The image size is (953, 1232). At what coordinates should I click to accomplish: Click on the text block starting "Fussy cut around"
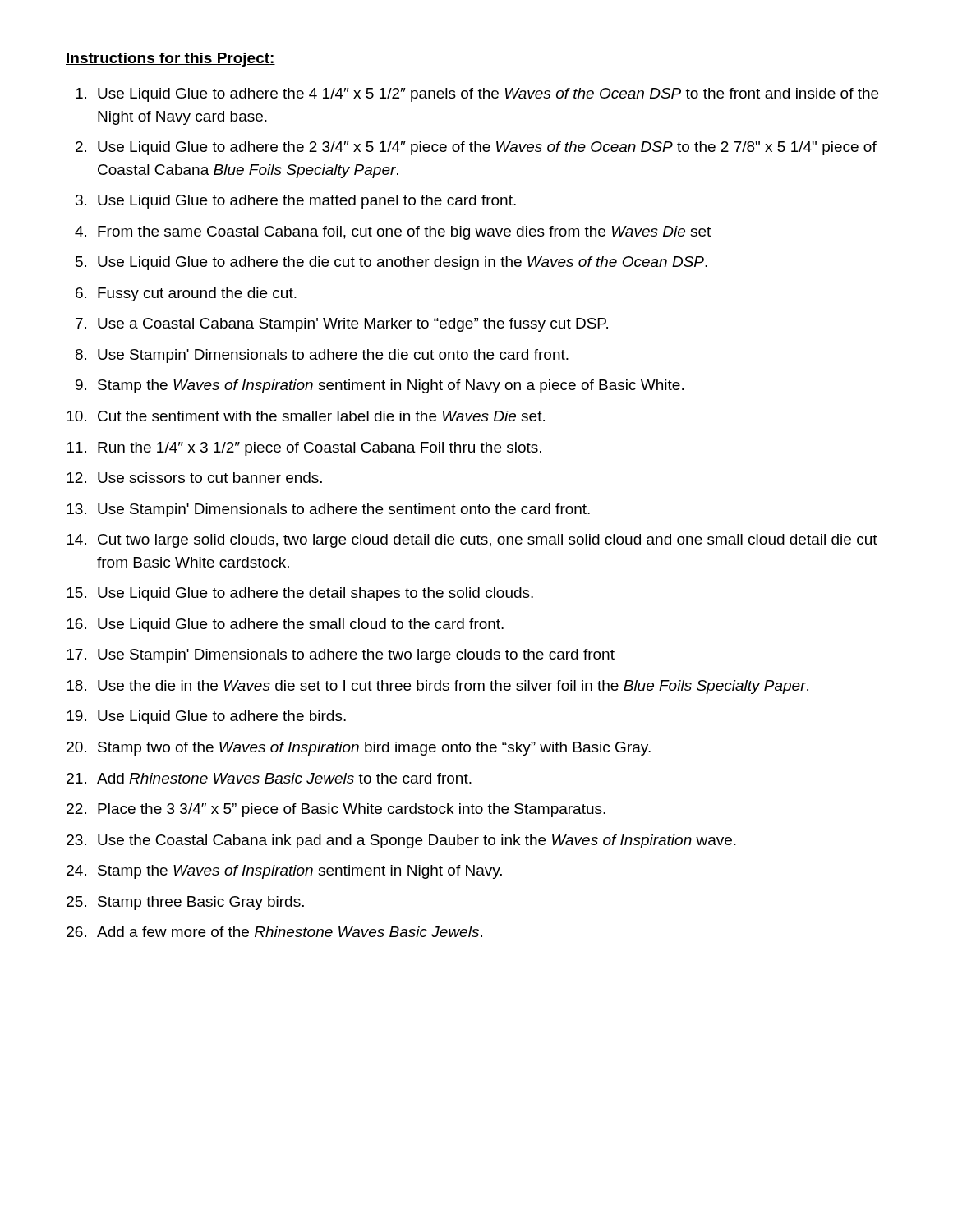point(197,293)
